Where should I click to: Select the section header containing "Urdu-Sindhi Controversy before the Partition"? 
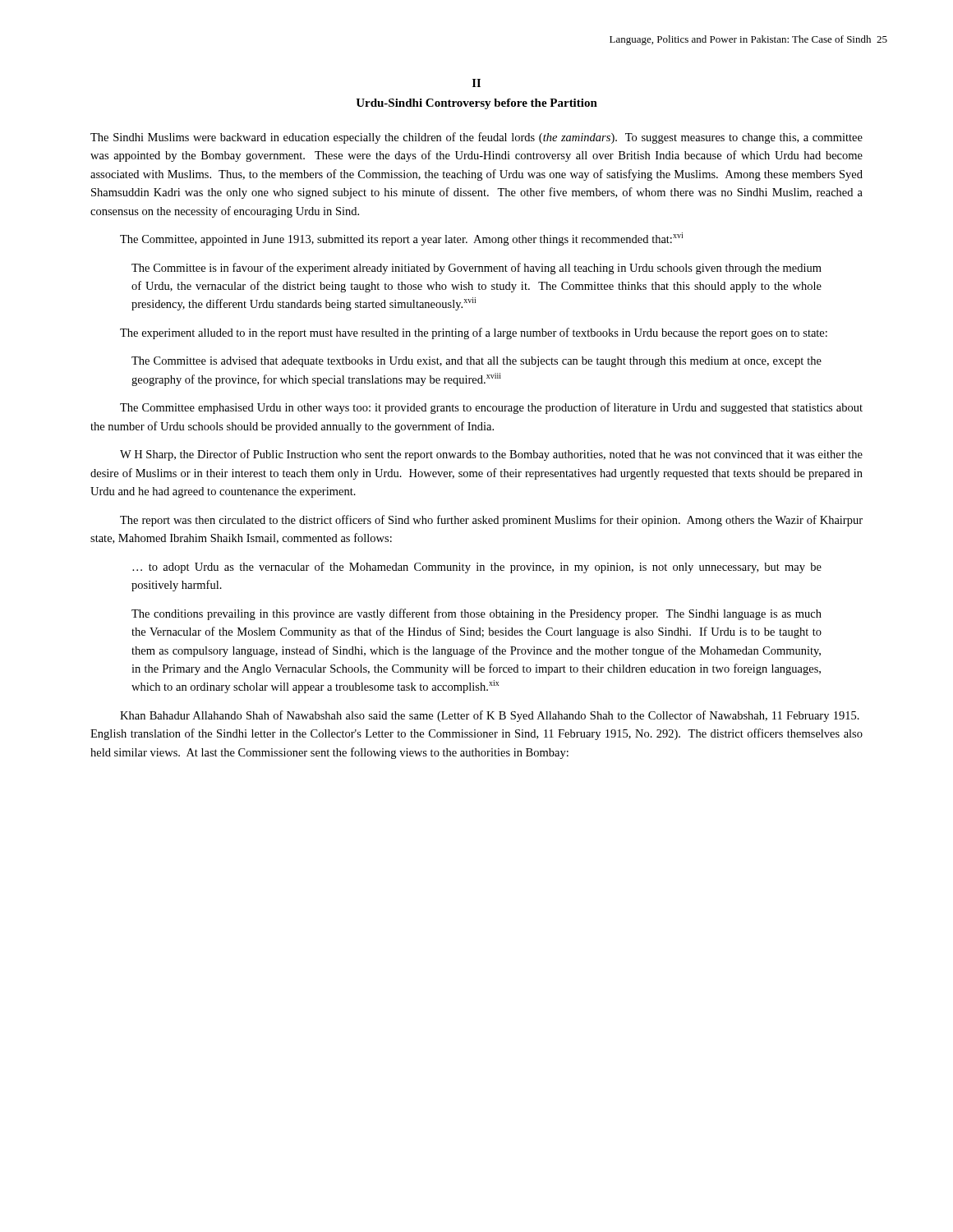(476, 103)
